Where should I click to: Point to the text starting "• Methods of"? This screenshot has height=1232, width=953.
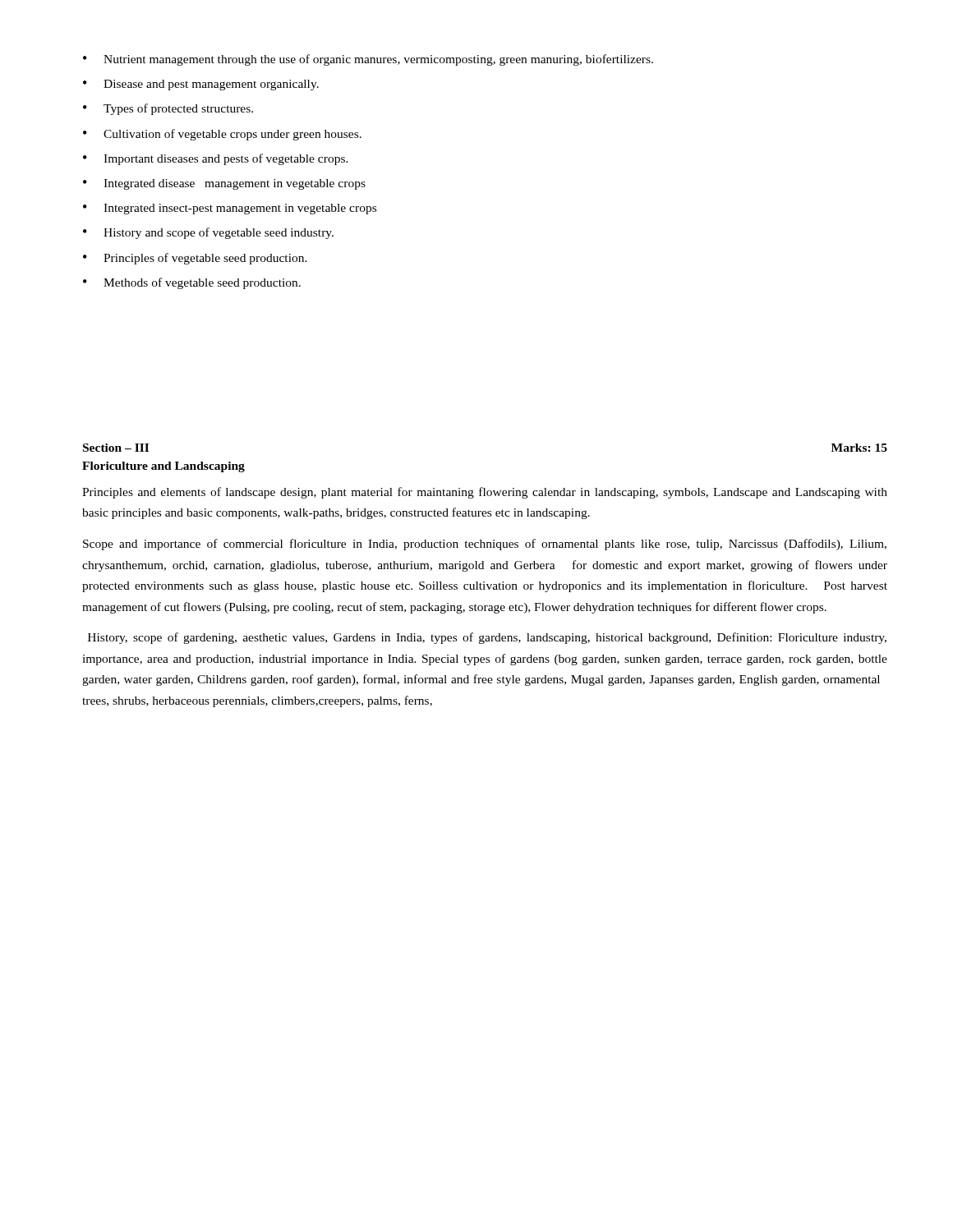coord(192,283)
